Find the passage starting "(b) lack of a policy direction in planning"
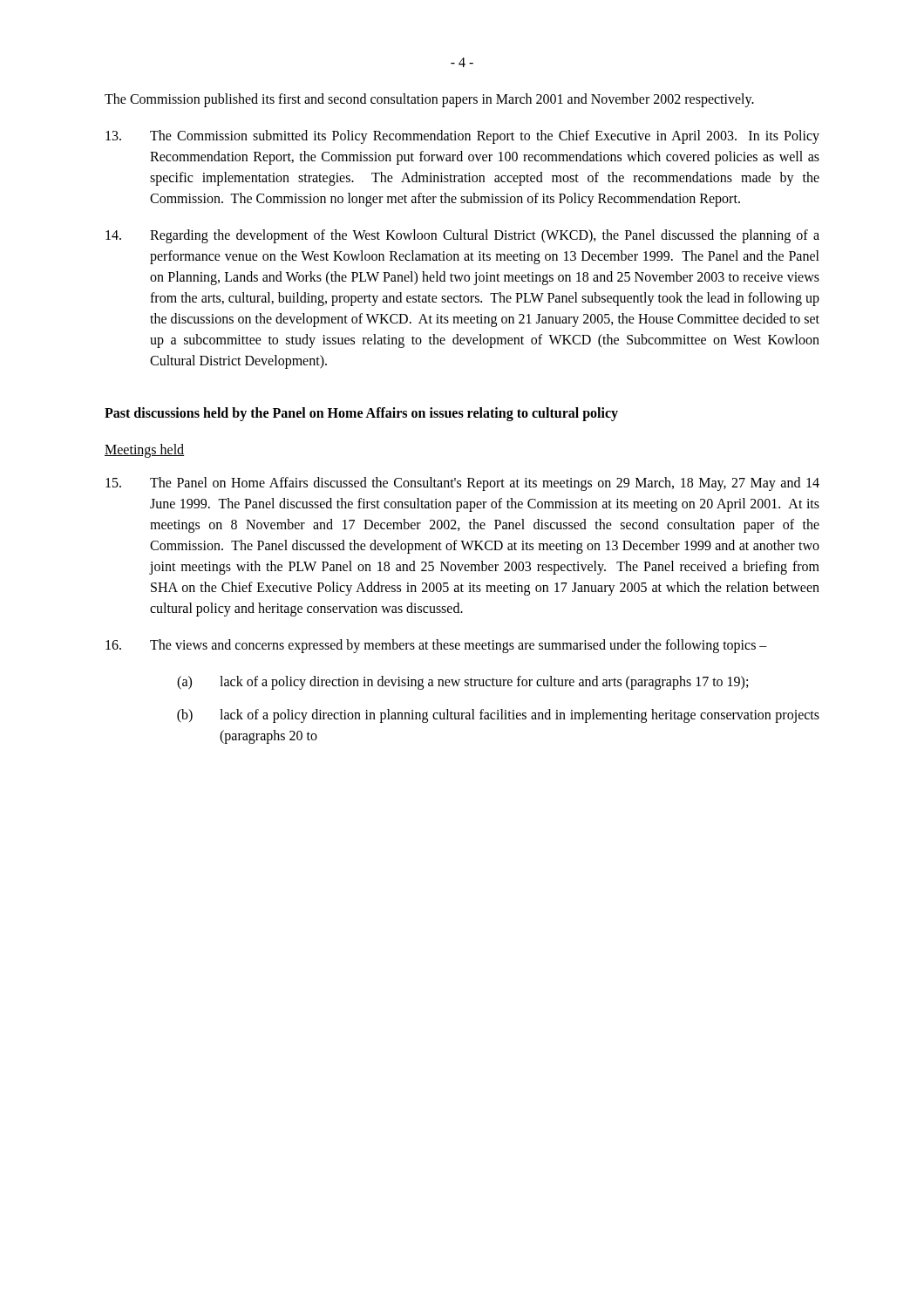The image size is (924, 1308). pyautogui.click(x=485, y=726)
